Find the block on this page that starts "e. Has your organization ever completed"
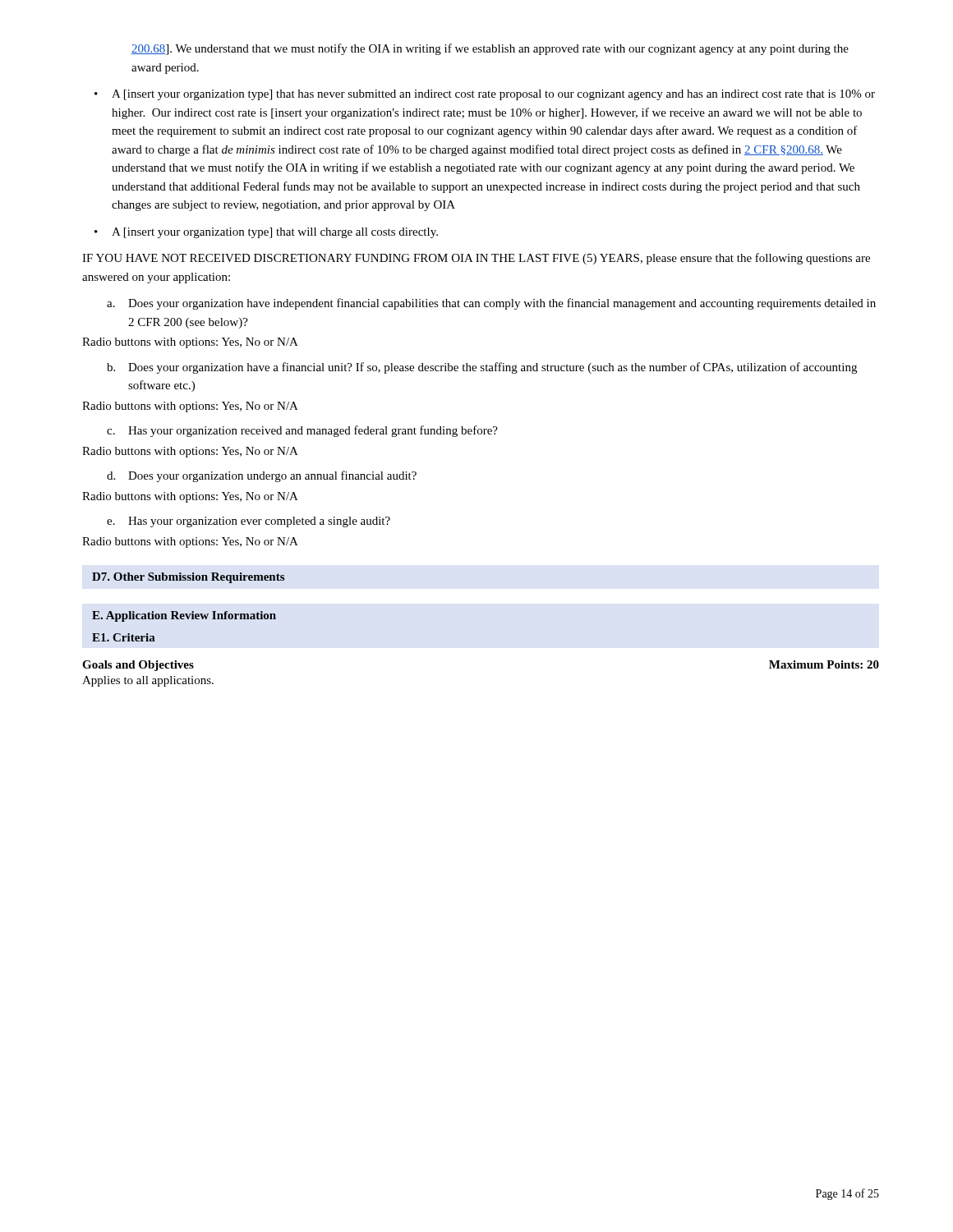Viewport: 953px width, 1232px height. point(249,521)
